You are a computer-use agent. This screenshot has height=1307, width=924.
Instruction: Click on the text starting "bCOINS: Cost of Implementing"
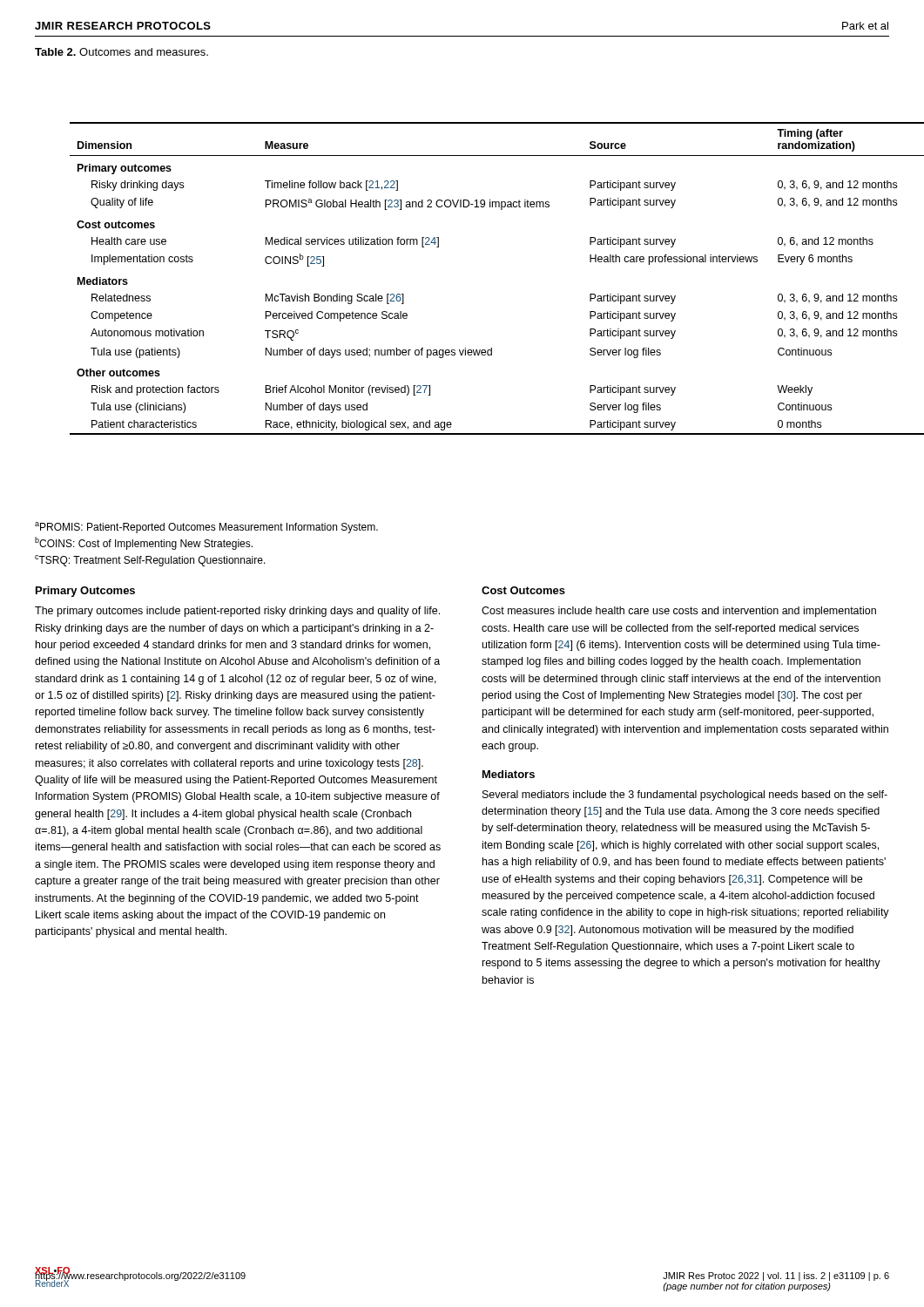(144, 543)
